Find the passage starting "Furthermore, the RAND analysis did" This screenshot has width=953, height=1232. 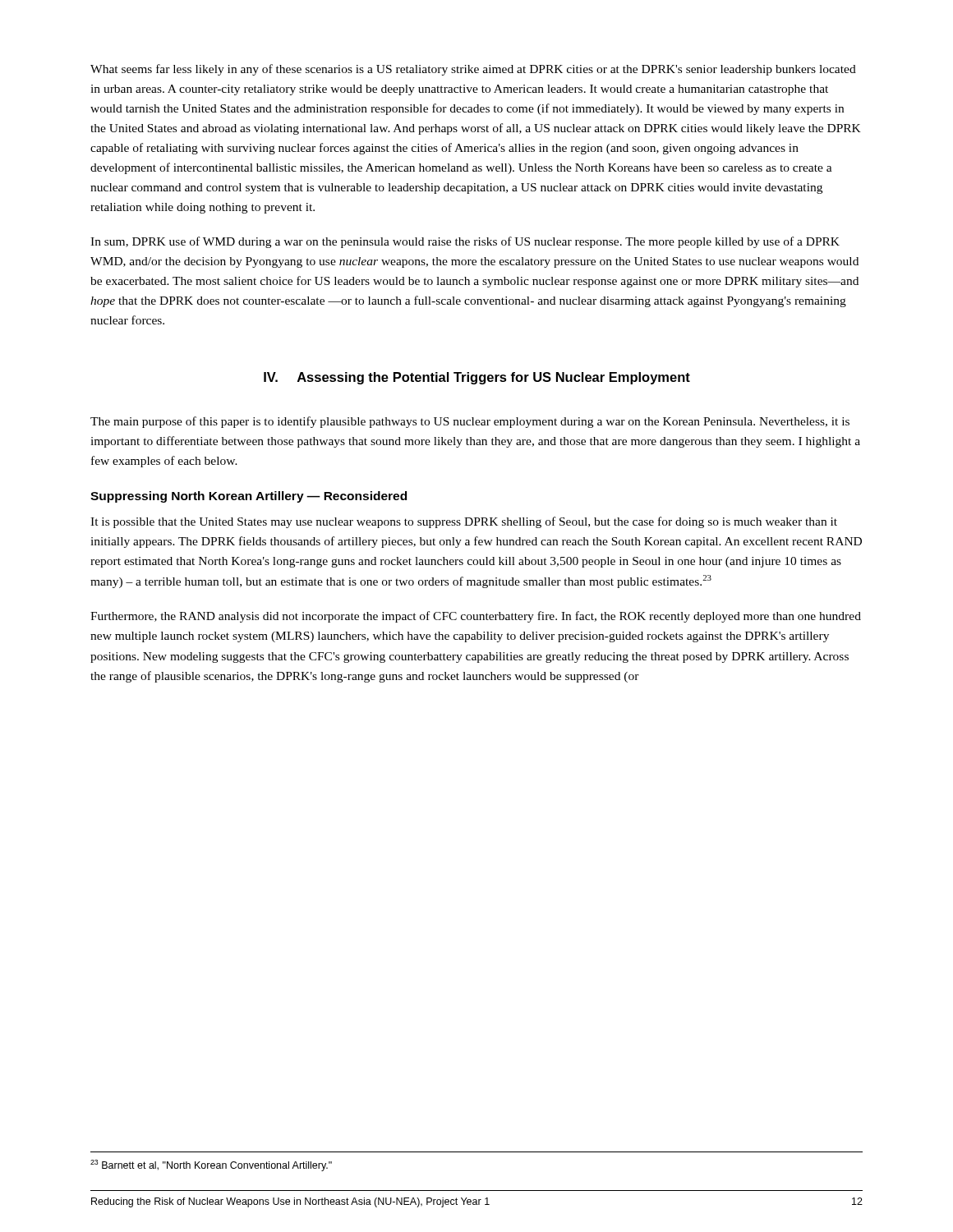[x=476, y=646]
